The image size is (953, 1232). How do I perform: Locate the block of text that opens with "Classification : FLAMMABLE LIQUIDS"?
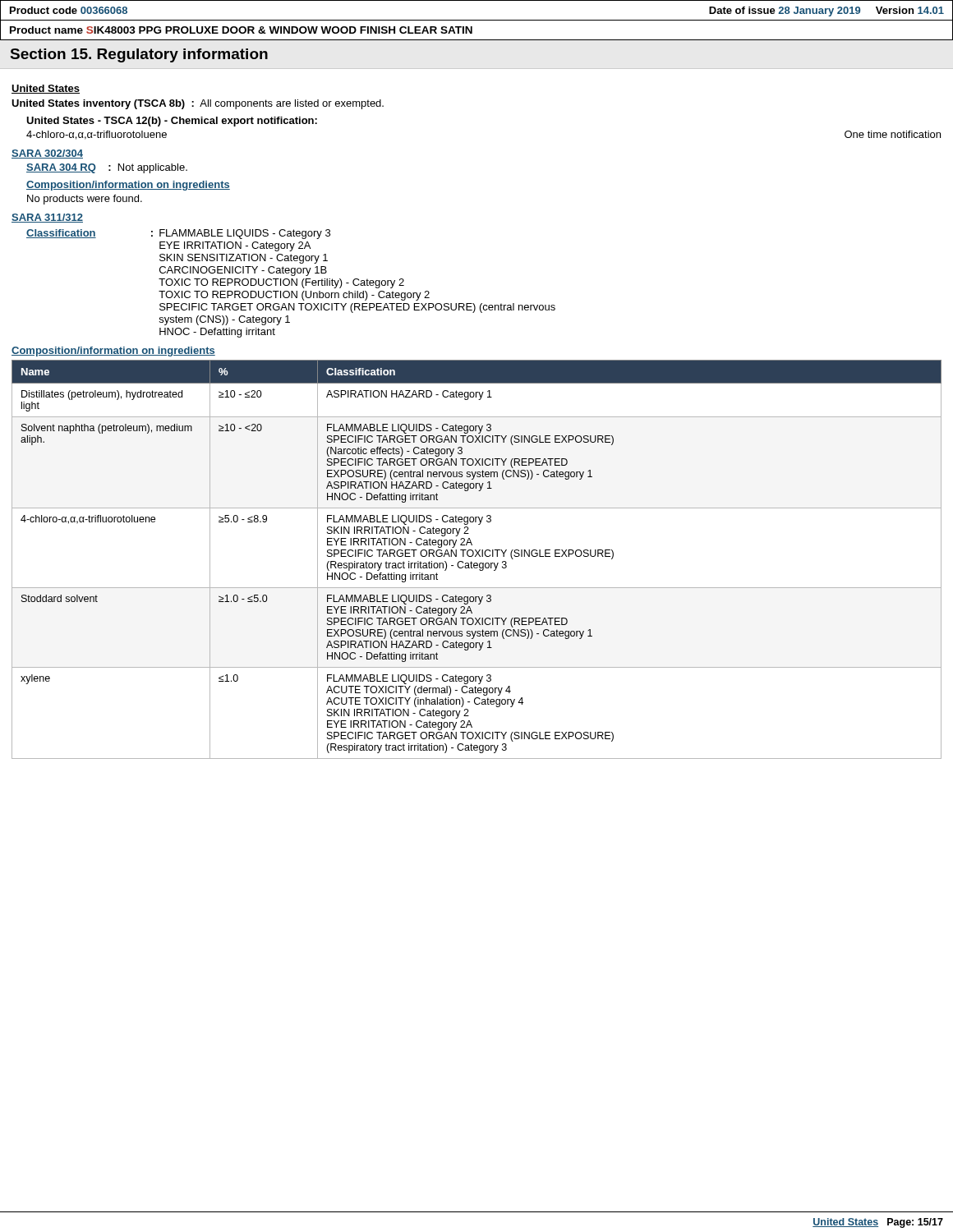[x=291, y=282]
